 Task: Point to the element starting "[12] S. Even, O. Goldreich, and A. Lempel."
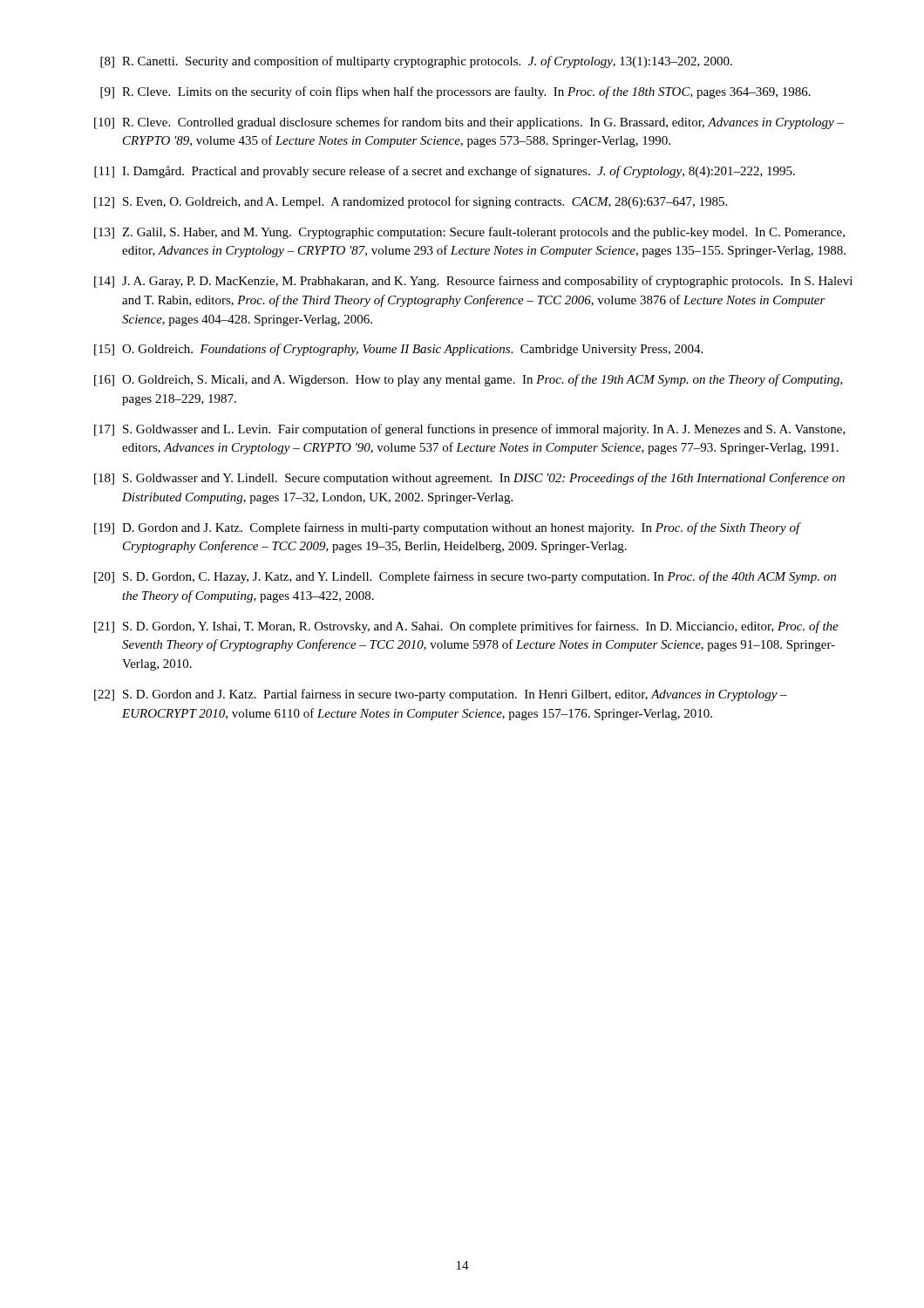click(x=466, y=202)
